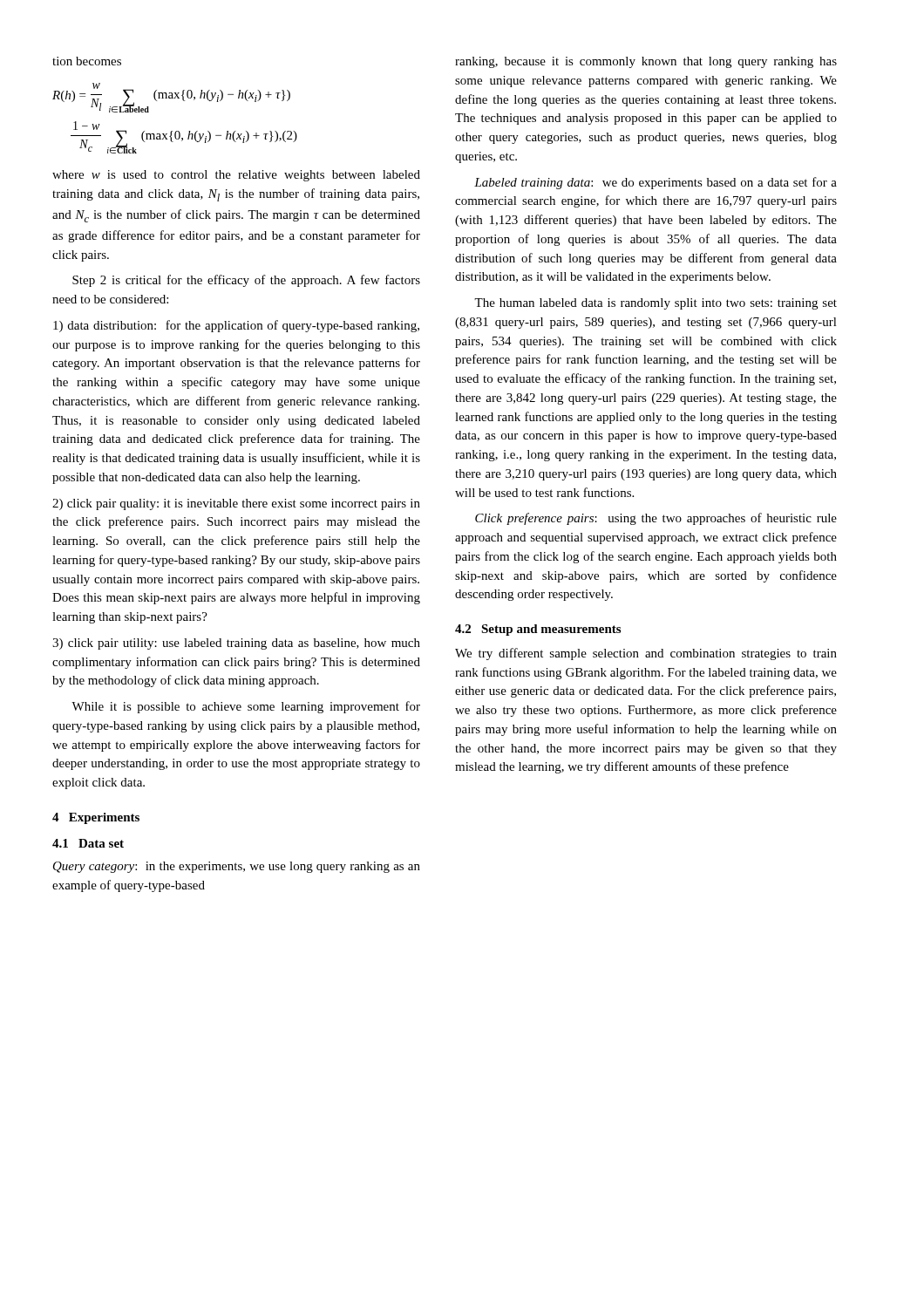924x1308 pixels.
Task: Select the section header that says "4.2 Setup and measurements"
Action: 538,629
